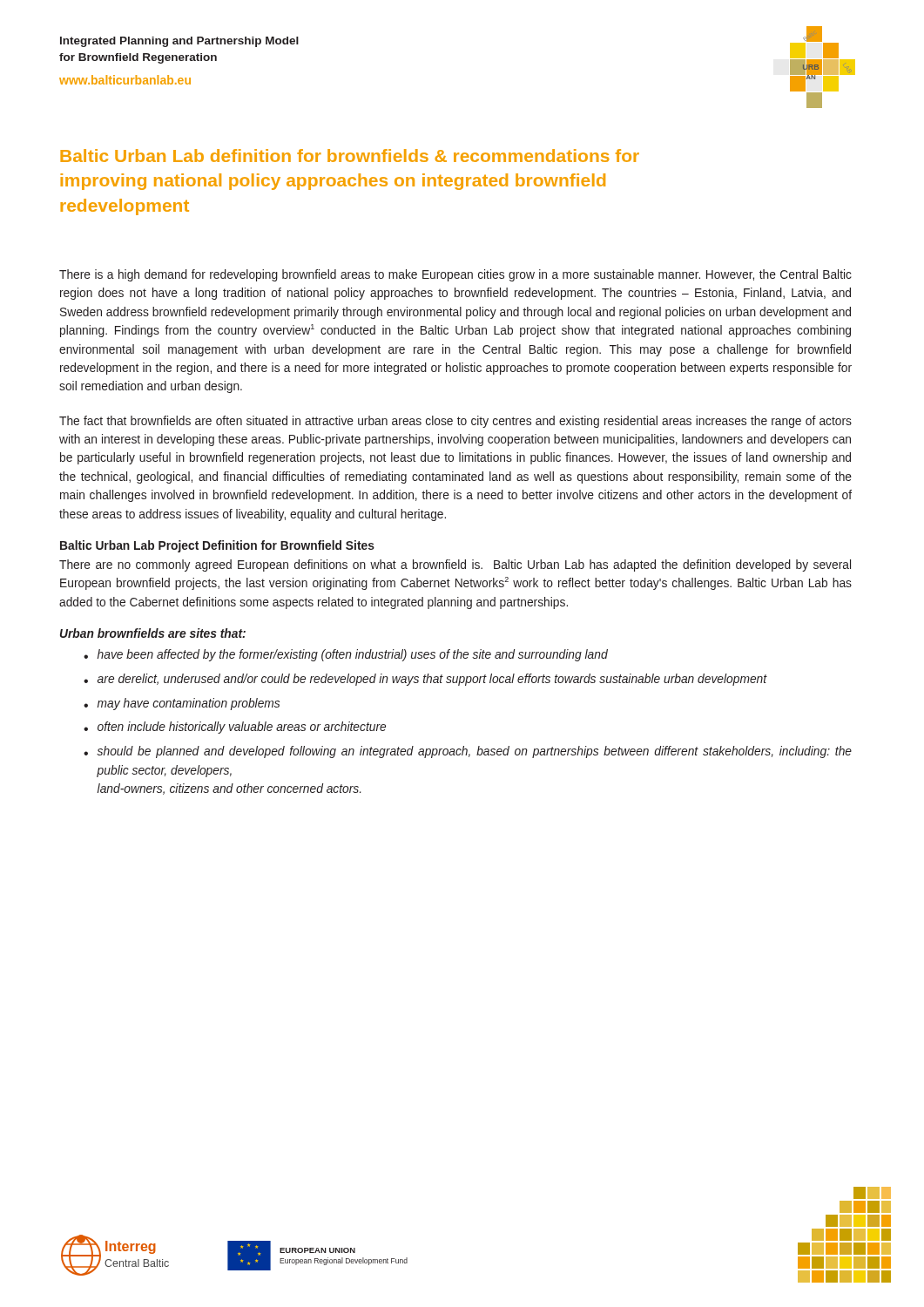Find the text block with the text "There are no commonly"

tap(455, 584)
